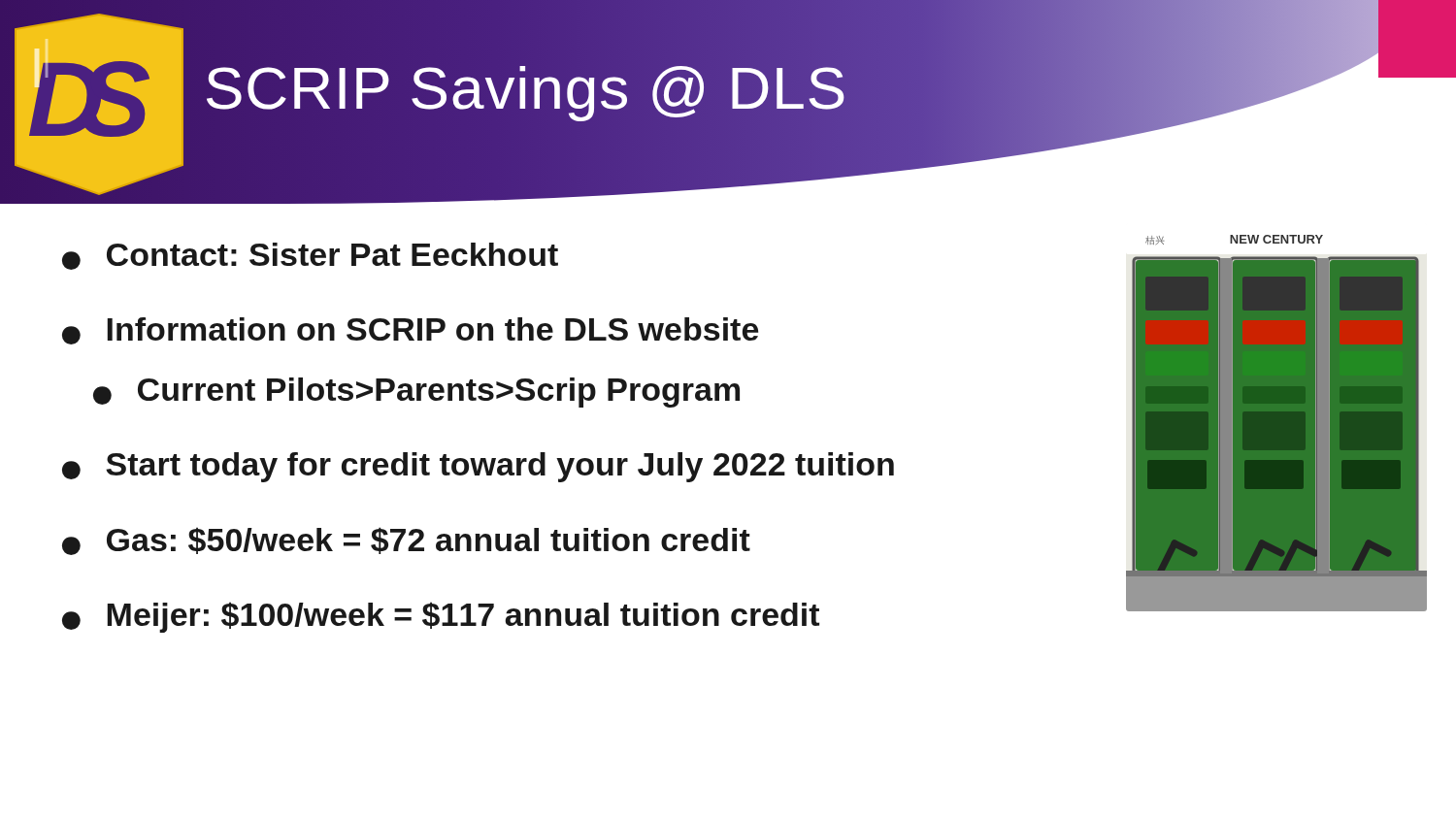Point to the passage starting "● Meijer: $100/week ="

click(x=439, y=620)
